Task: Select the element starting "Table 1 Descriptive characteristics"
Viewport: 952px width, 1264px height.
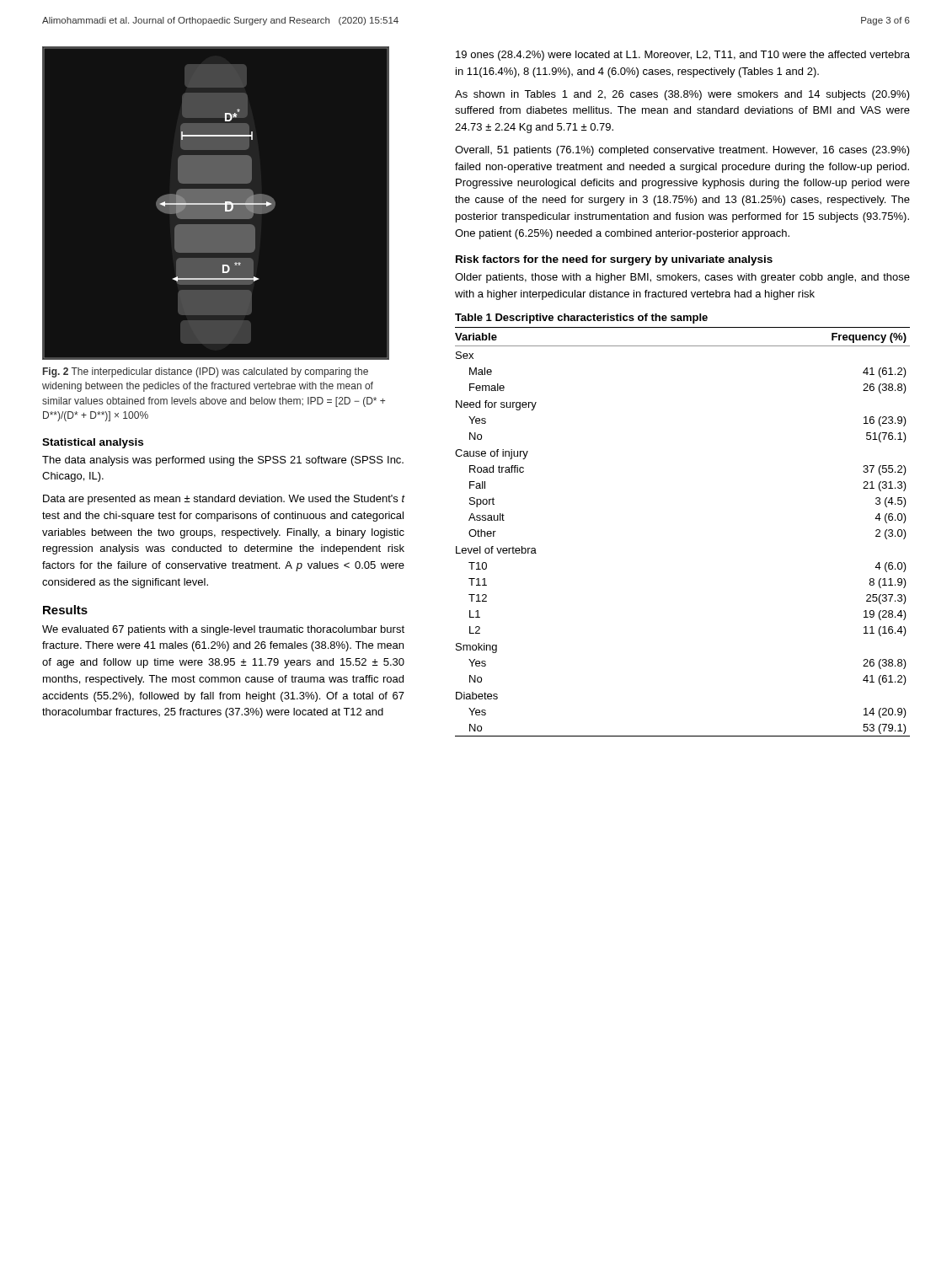Action: 581,317
